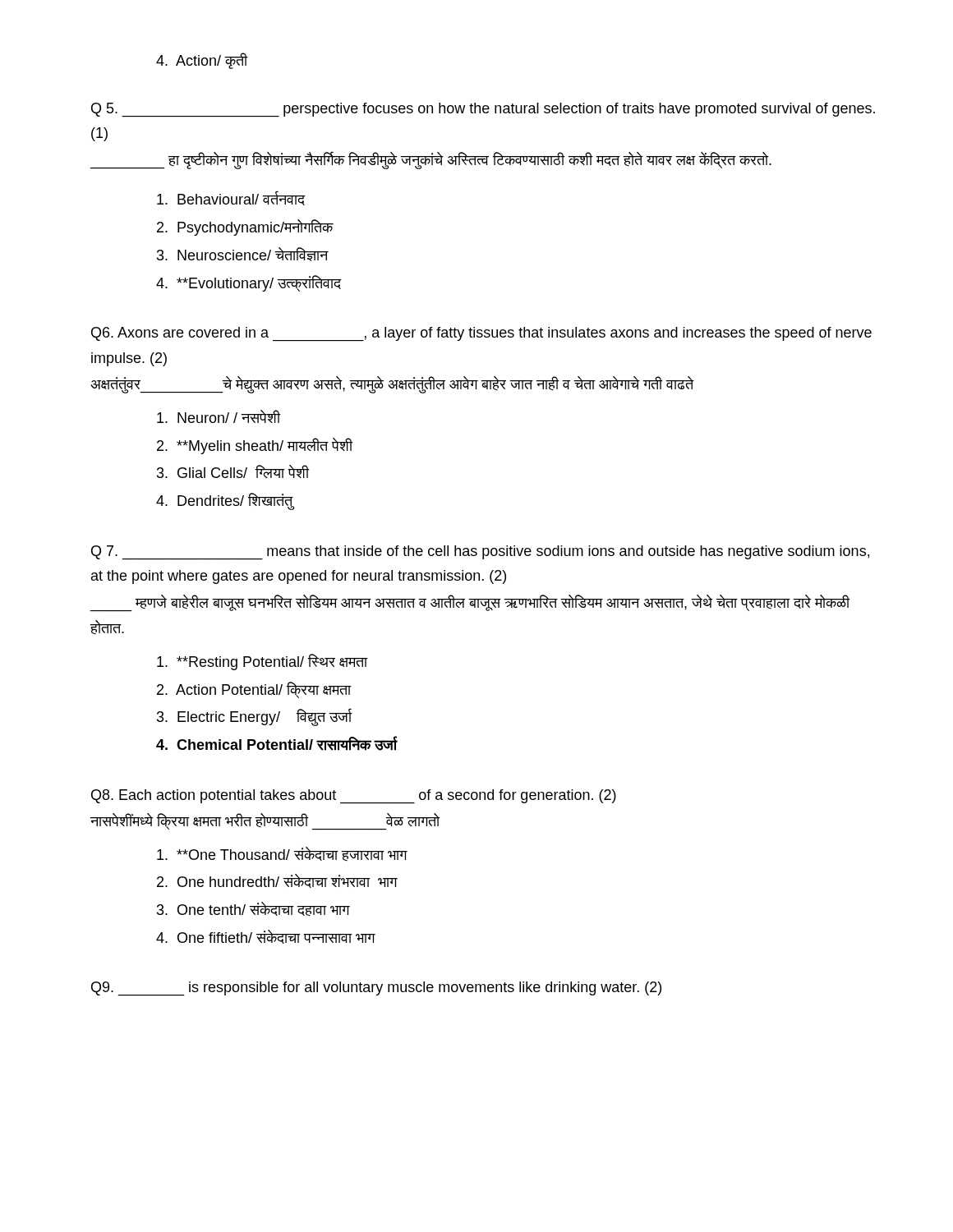Click where it says "3. Neuroscience/ चेताविज्ञान"
Image resolution: width=953 pixels, height=1232 pixels.
242,255
